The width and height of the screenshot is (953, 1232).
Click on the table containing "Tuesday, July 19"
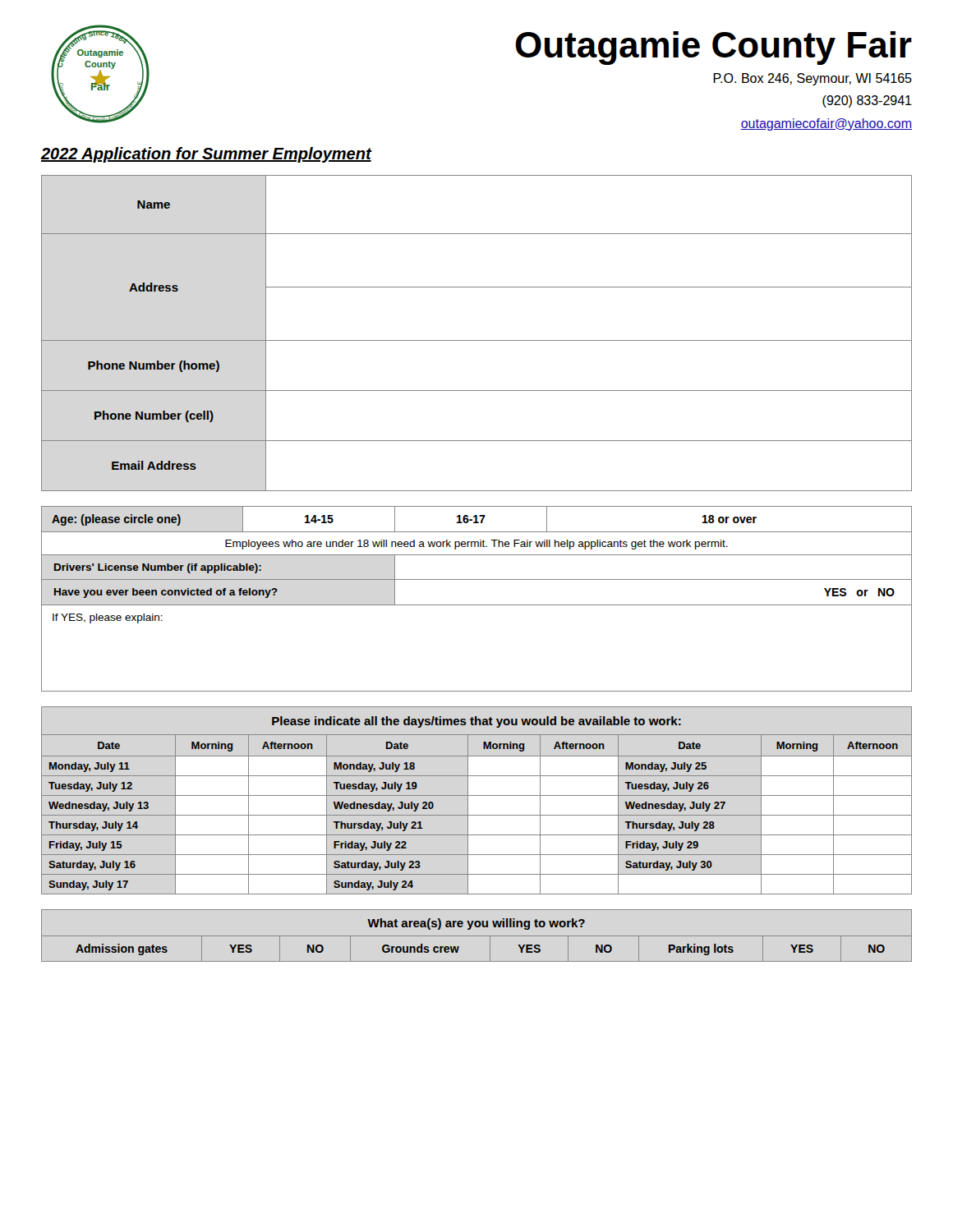(x=476, y=800)
